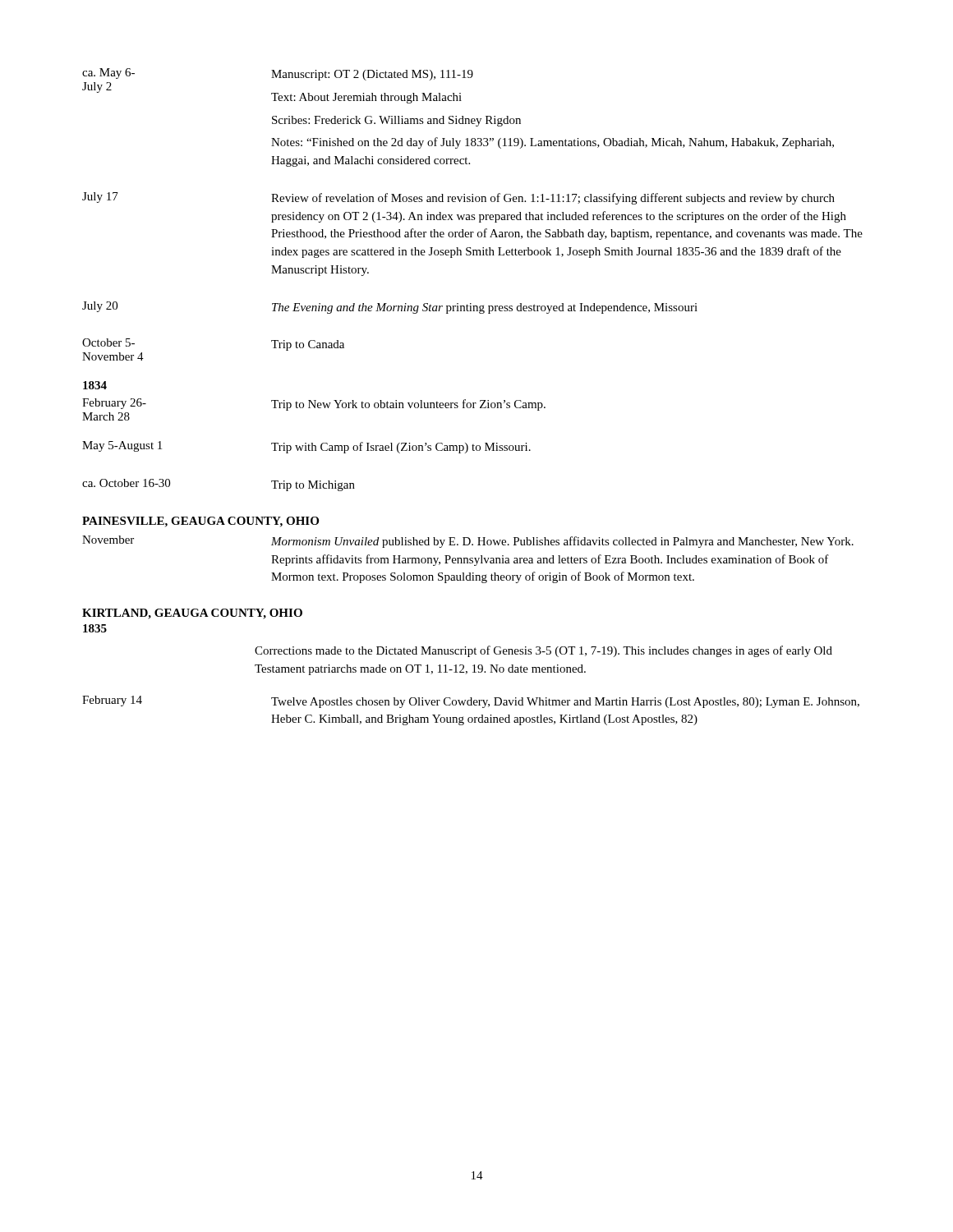953x1232 pixels.
Task: Click on the block starting "November Mormonism Unvailed published by"
Action: click(476, 562)
